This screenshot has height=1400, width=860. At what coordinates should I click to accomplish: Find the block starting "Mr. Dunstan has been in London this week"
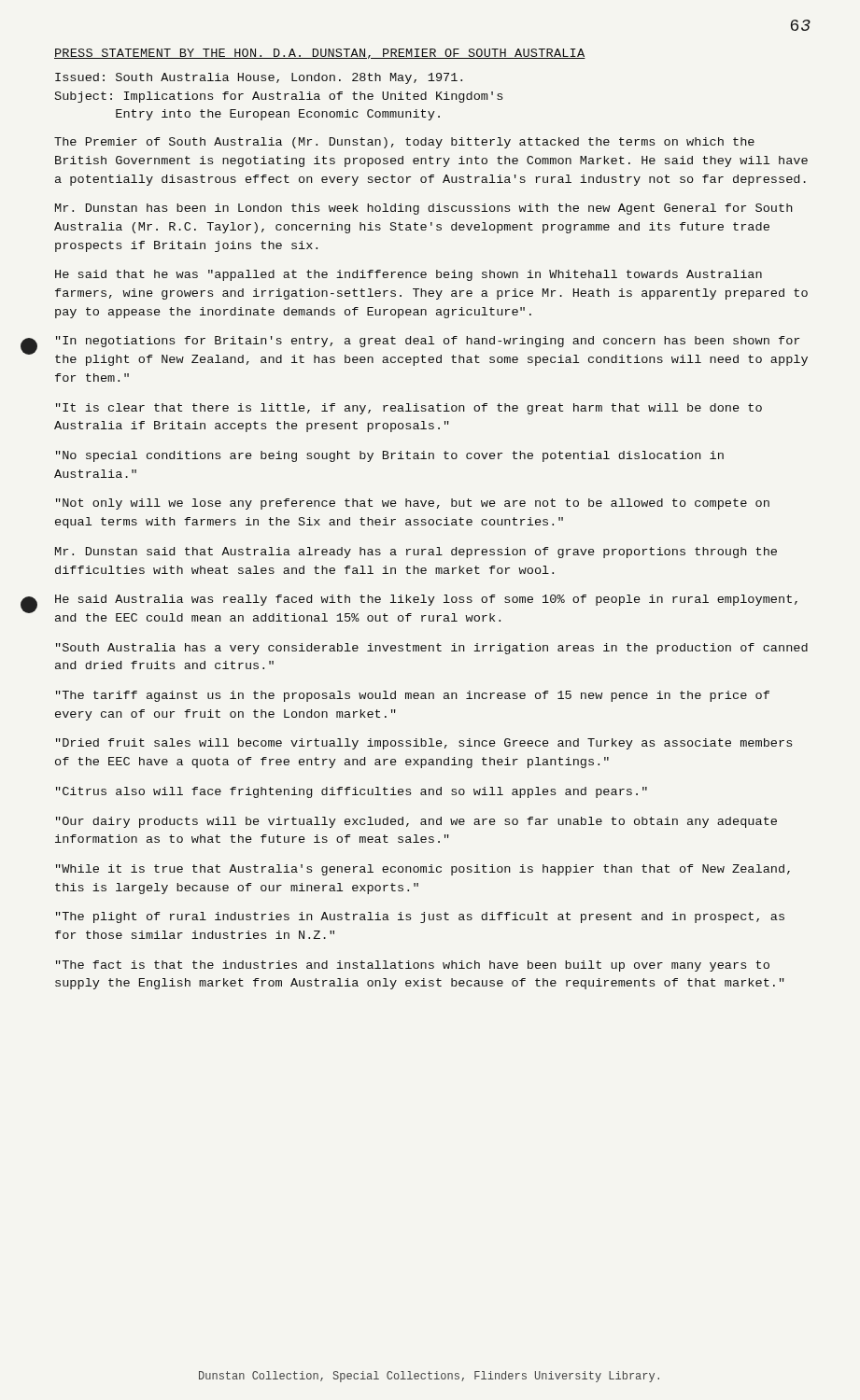tap(424, 227)
